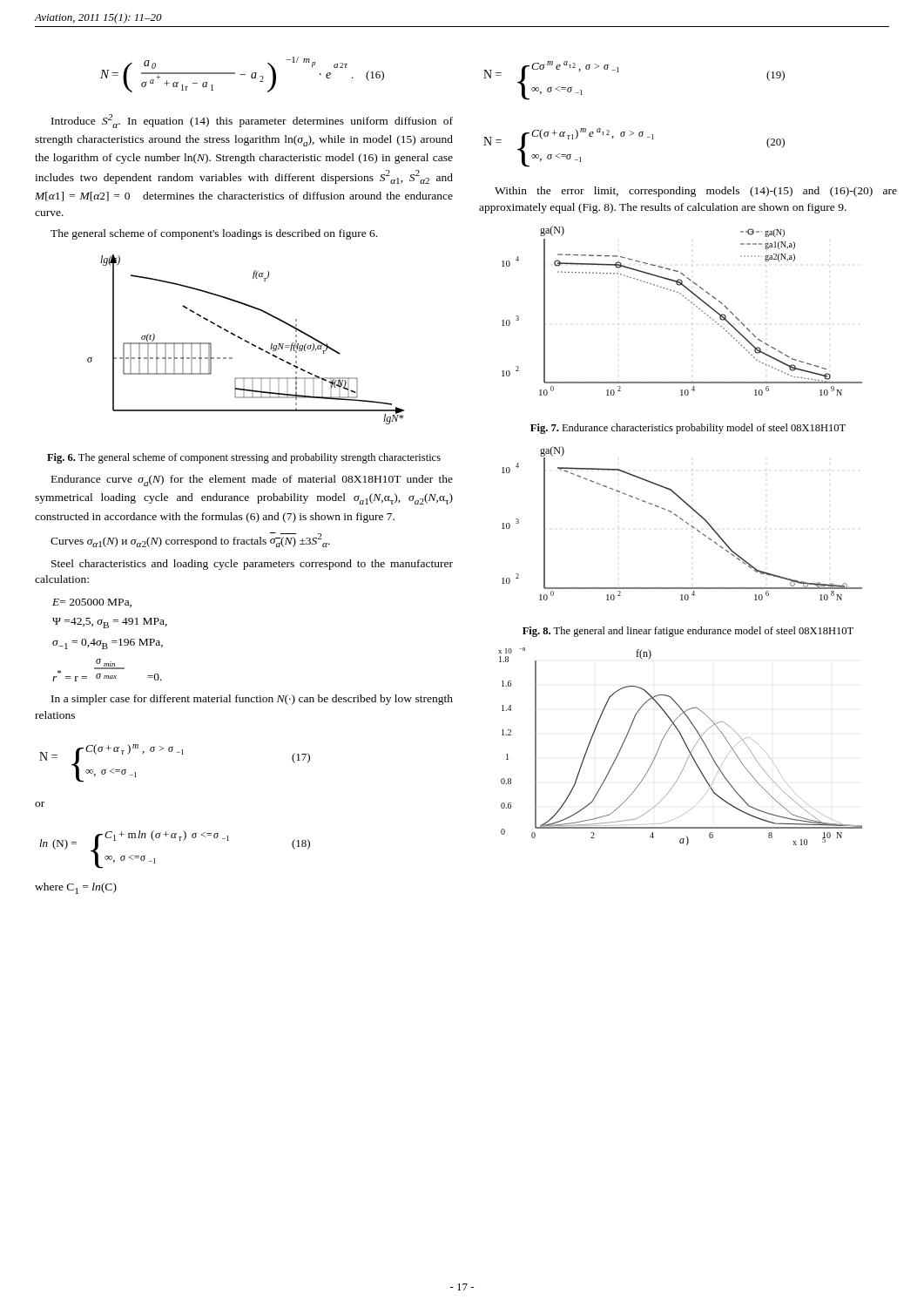
Task: Where is the caption that starts "Fig. 7. Endurance characteristics probability model of steel"?
Action: click(x=688, y=428)
